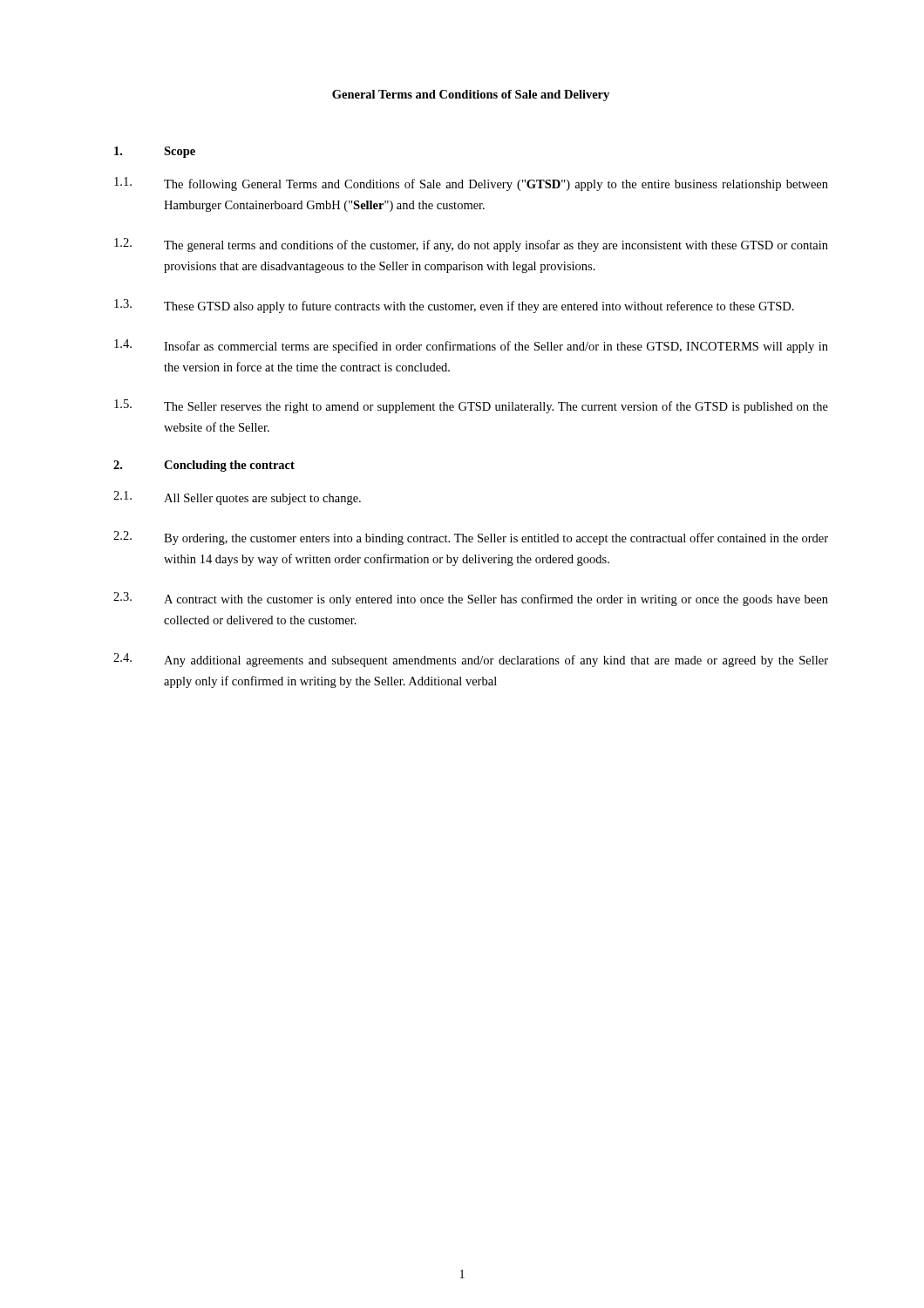924x1308 pixels.
Task: Locate the block of text that opens with "1. The following General Terms and Conditions of"
Action: point(471,195)
